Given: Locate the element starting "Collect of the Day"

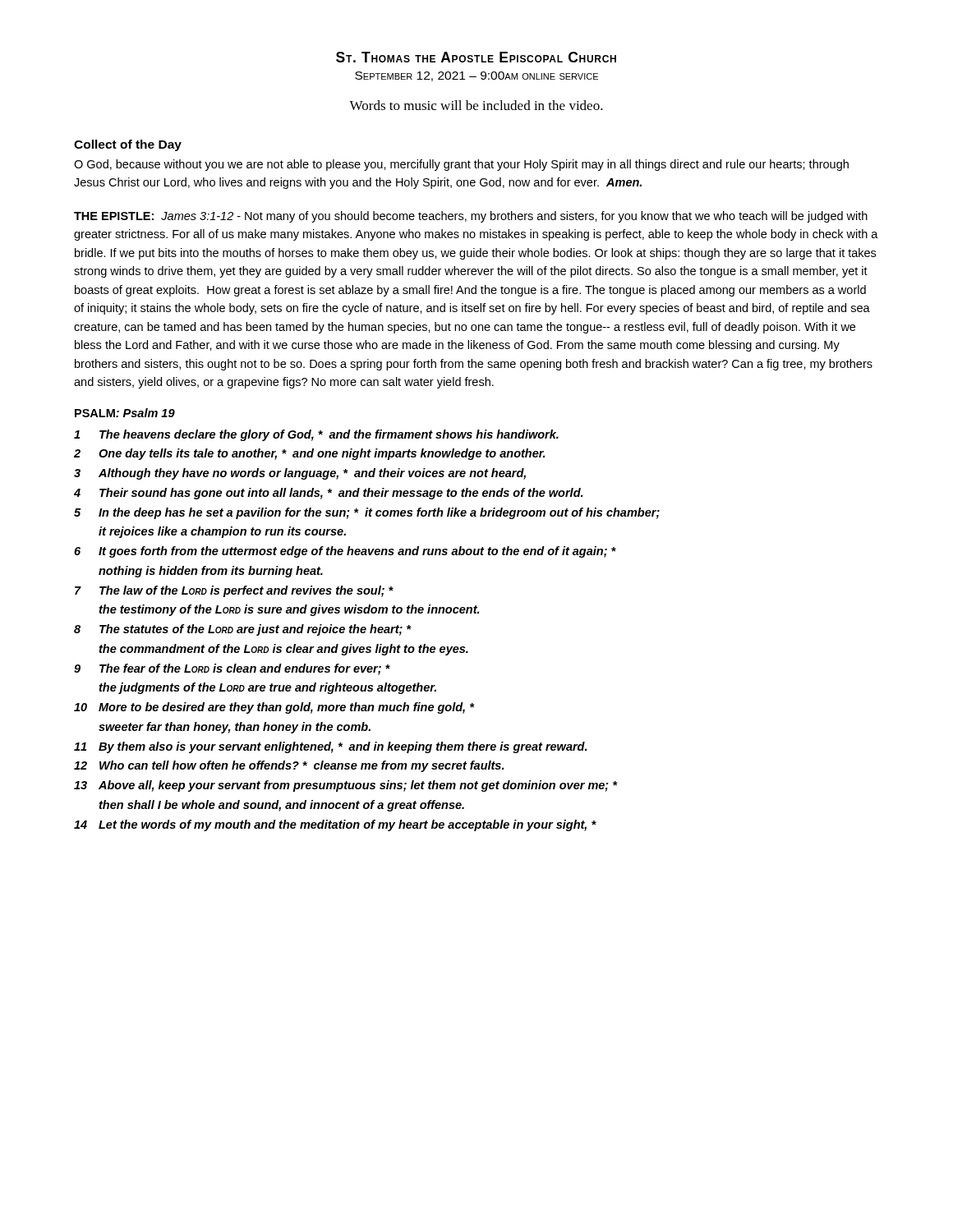Looking at the screenshot, I should (x=128, y=144).
